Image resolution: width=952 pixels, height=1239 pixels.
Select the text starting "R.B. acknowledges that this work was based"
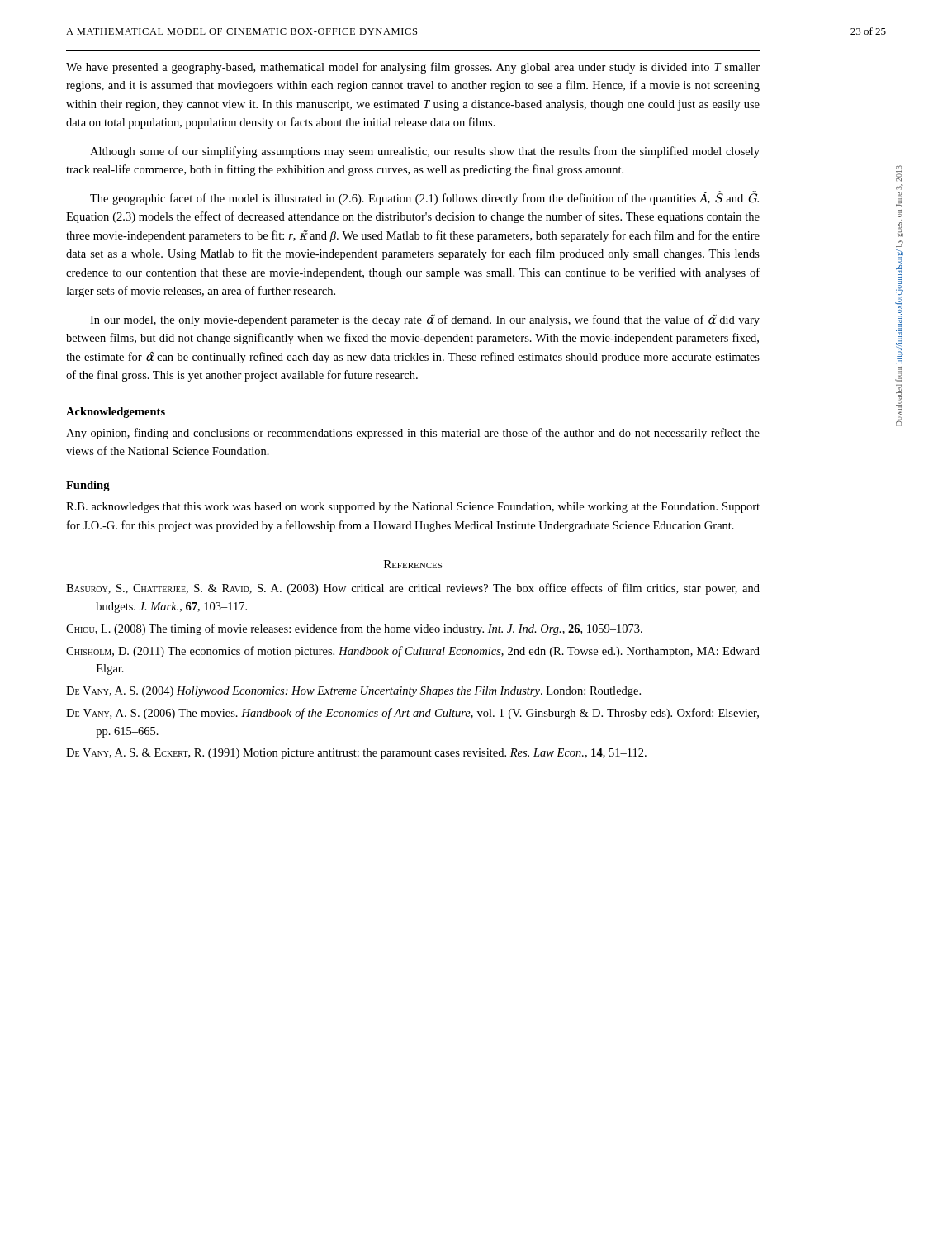tap(413, 516)
